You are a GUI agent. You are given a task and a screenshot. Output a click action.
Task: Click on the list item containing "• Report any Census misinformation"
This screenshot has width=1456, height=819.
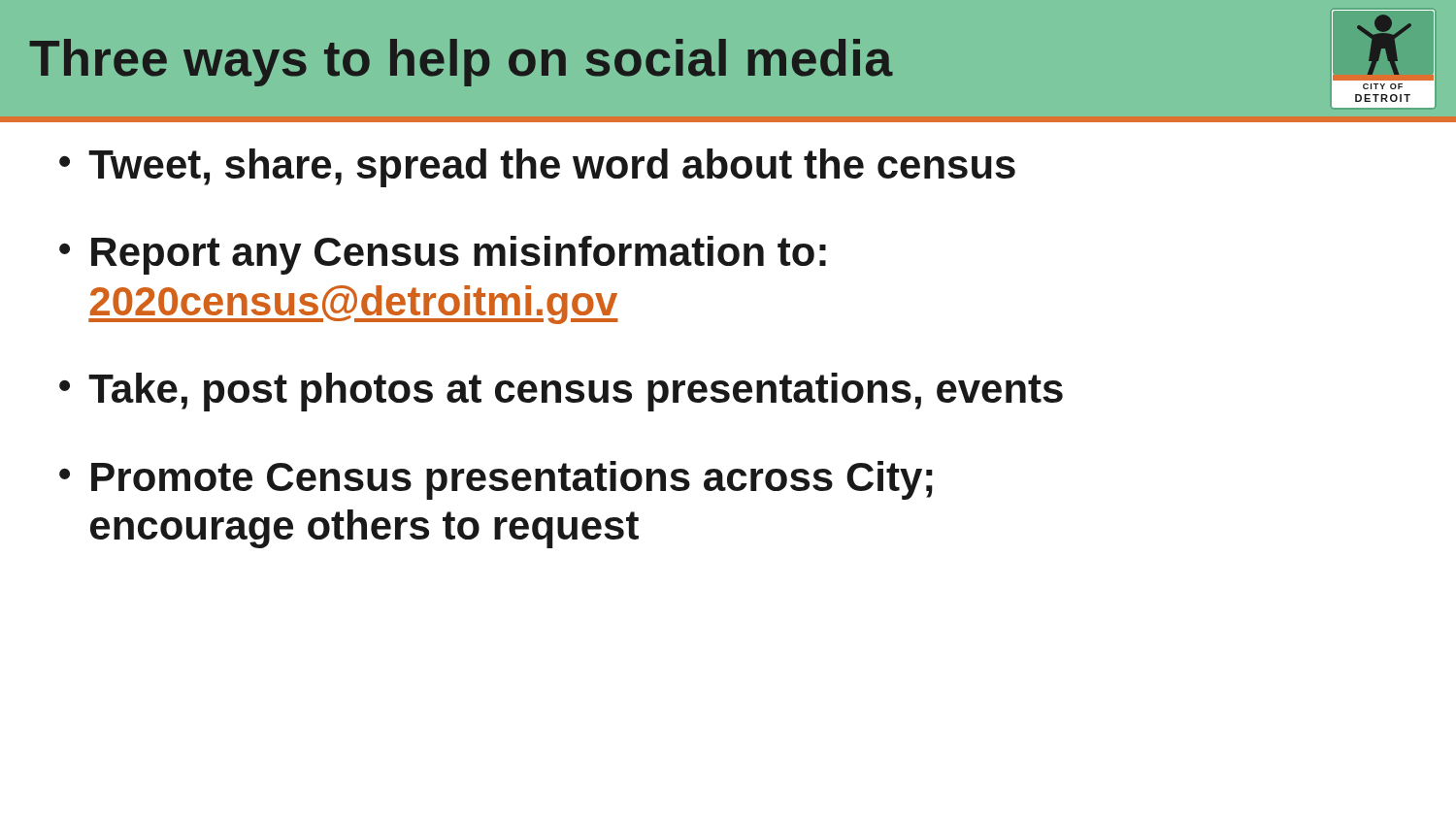[444, 277]
